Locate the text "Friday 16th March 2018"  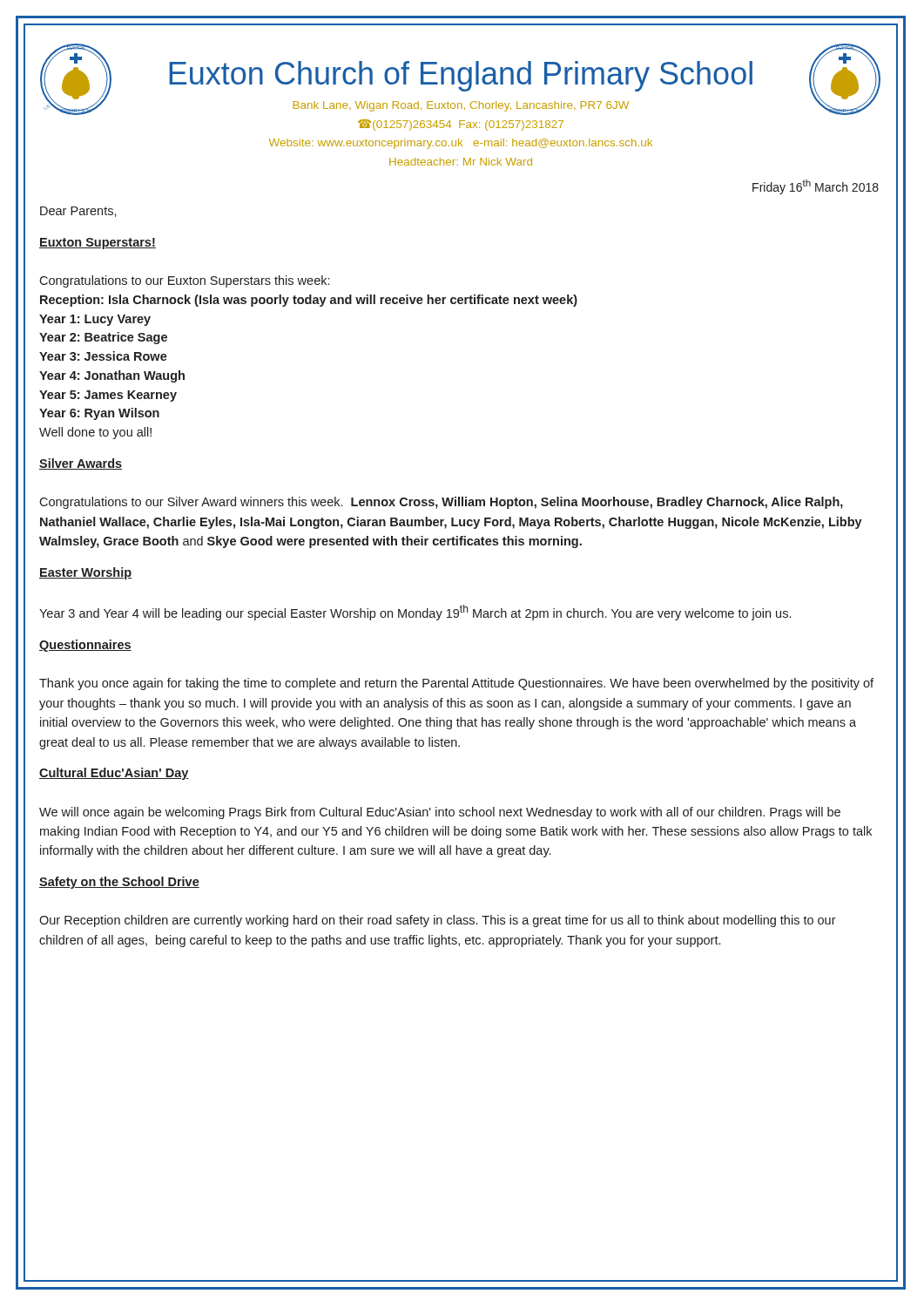815,185
